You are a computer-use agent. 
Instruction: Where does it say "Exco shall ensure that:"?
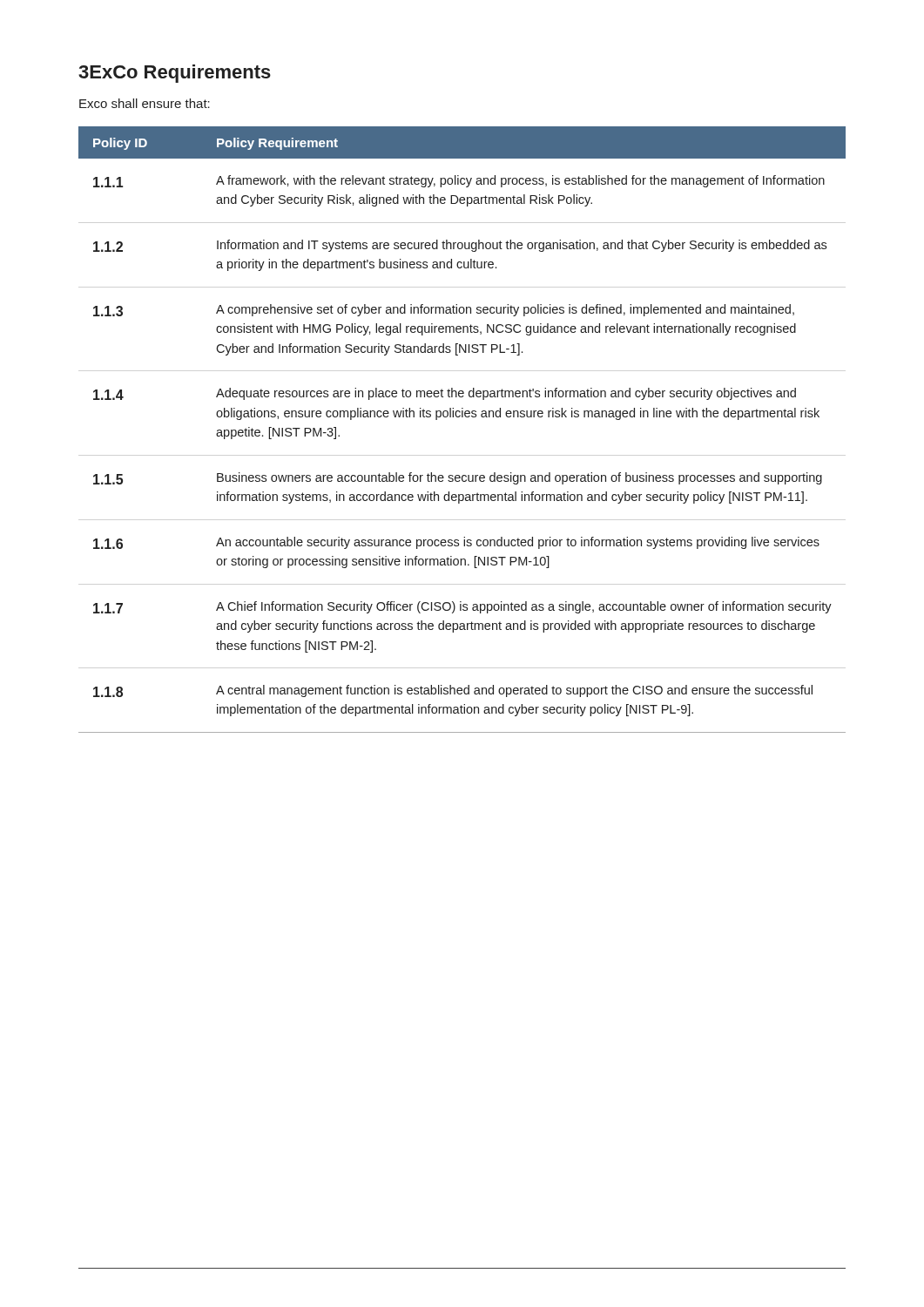pos(144,103)
